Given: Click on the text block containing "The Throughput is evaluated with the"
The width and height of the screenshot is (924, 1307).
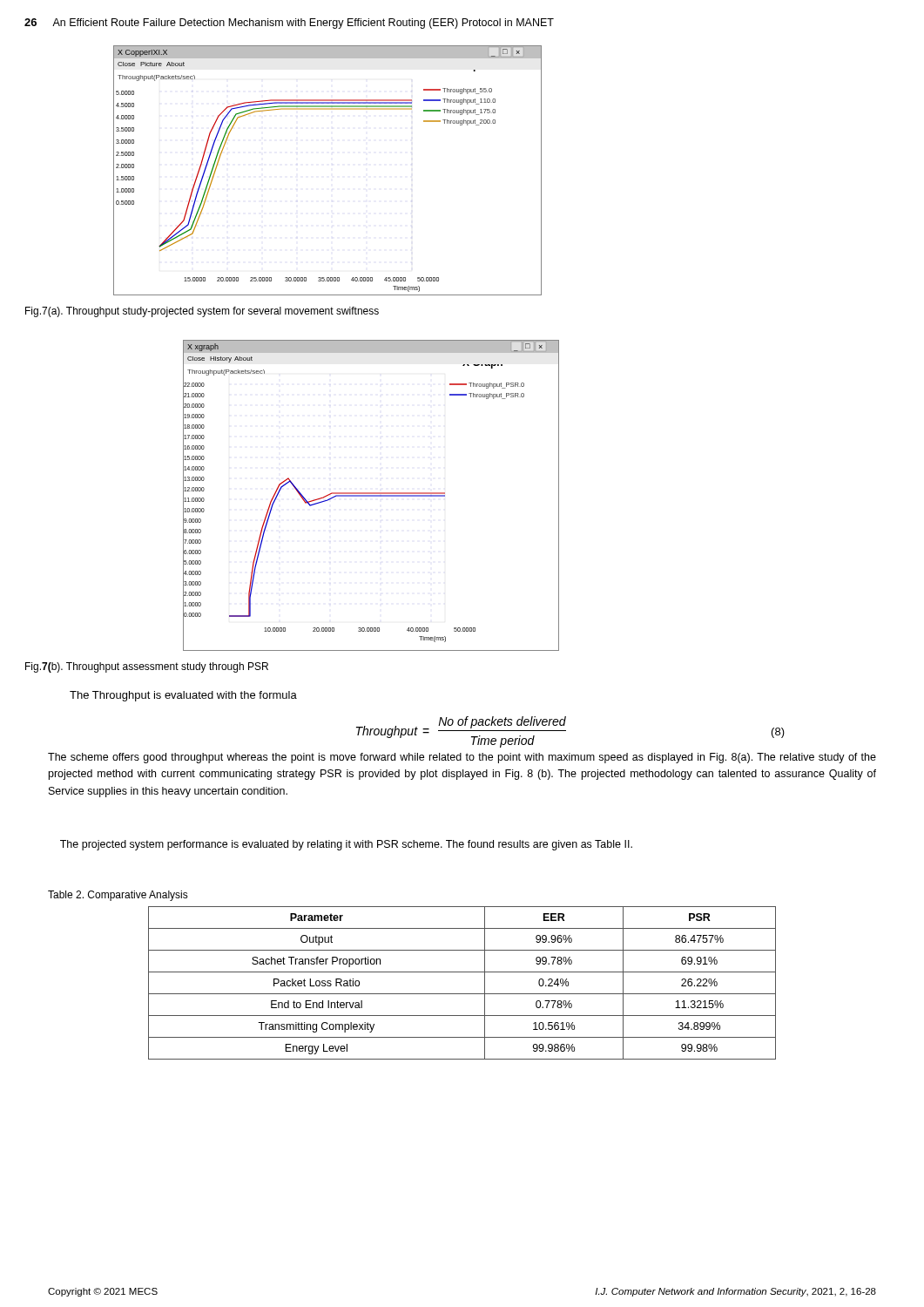Looking at the screenshot, I should click(183, 695).
